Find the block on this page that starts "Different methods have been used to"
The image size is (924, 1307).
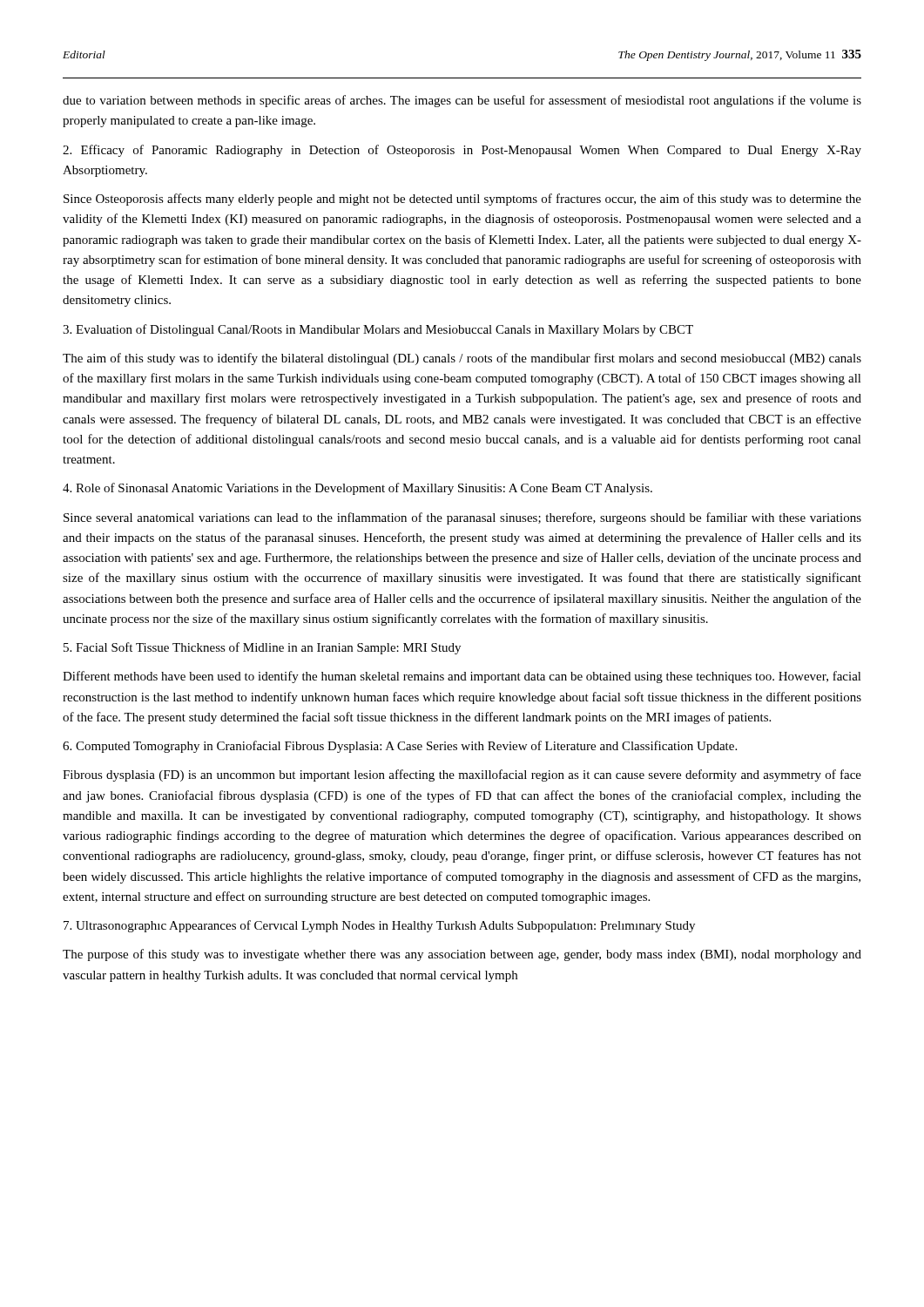point(462,697)
